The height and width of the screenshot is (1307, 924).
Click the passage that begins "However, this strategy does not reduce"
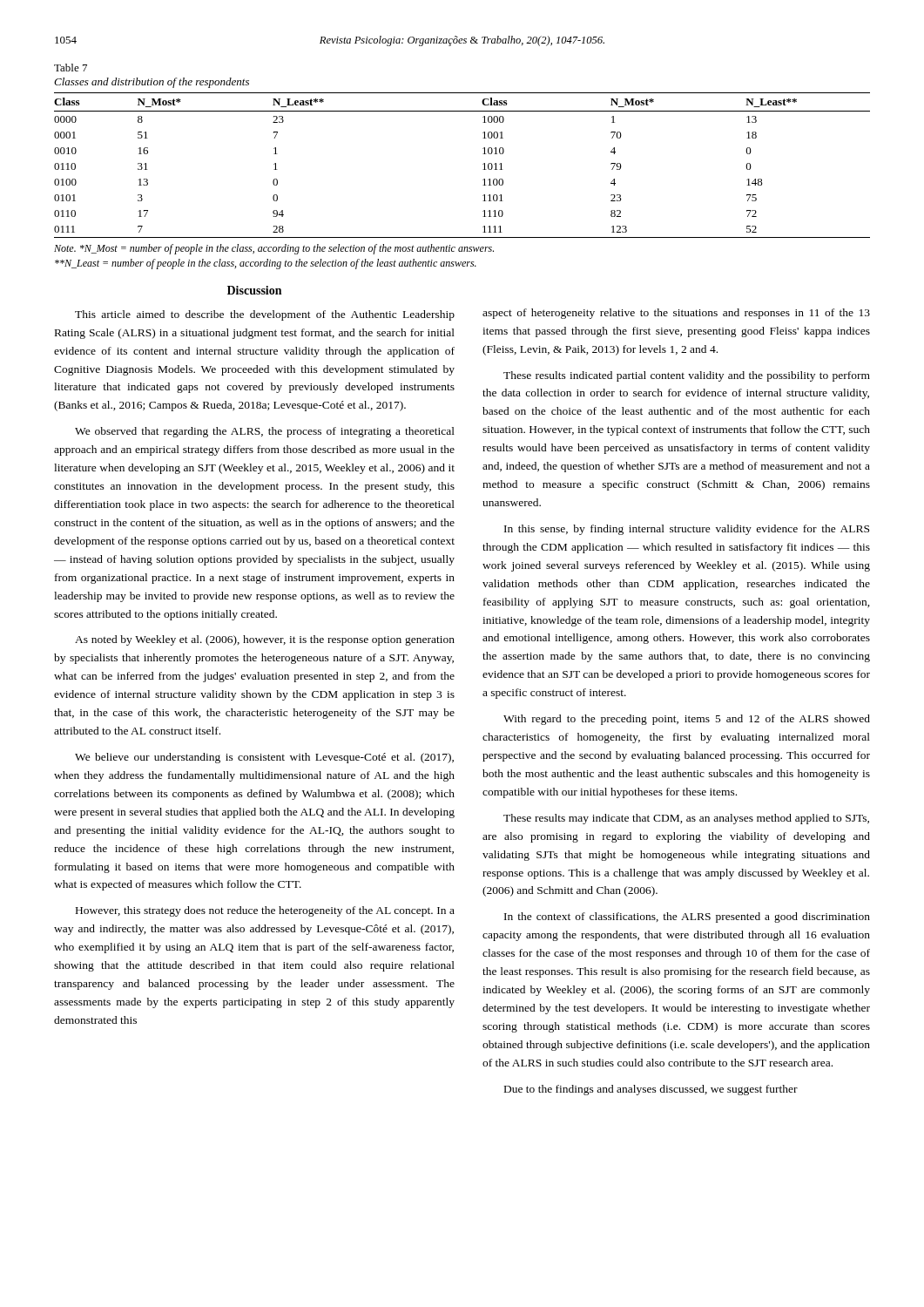[x=254, y=965]
